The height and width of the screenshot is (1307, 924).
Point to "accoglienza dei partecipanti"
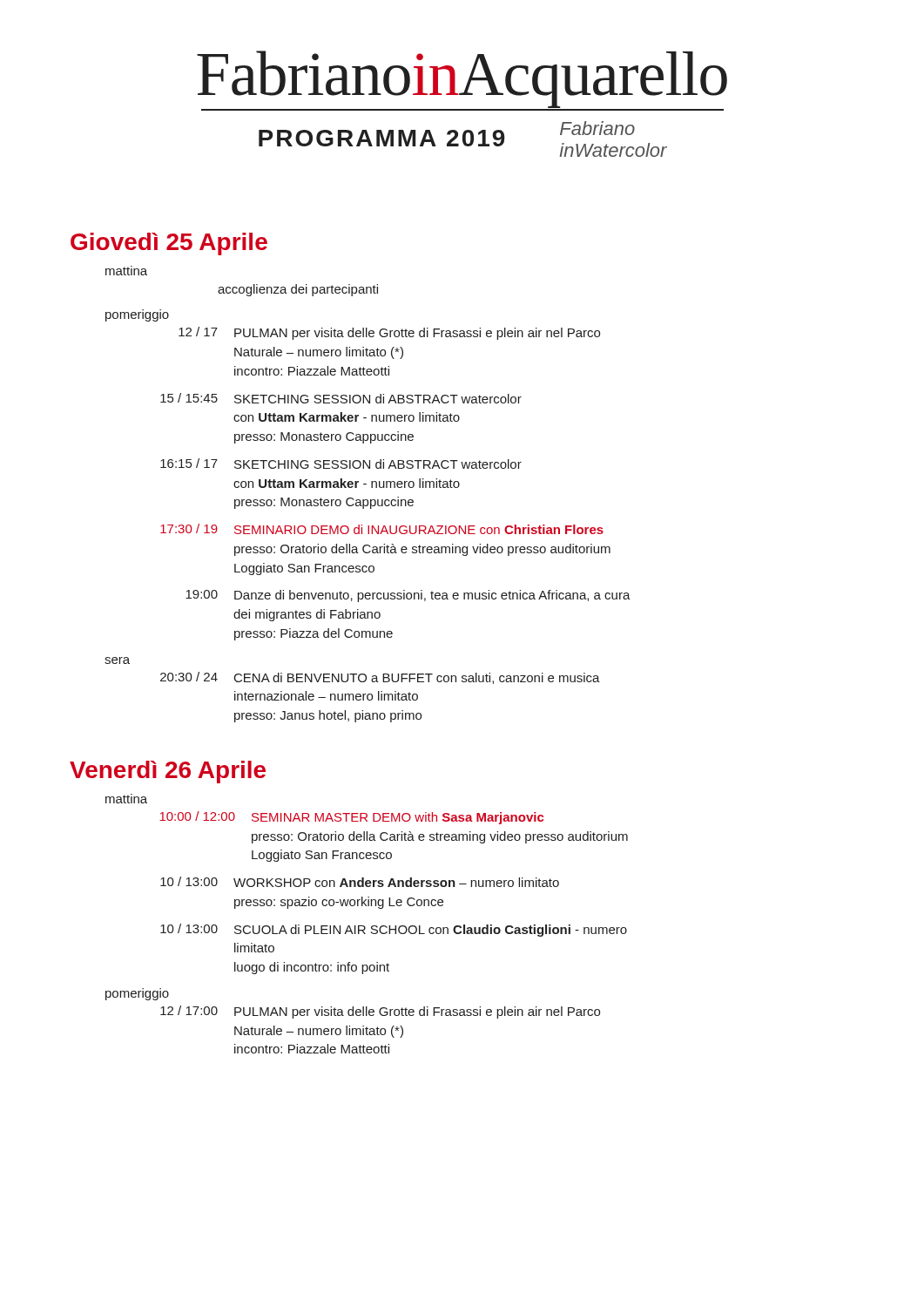coord(298,289)
